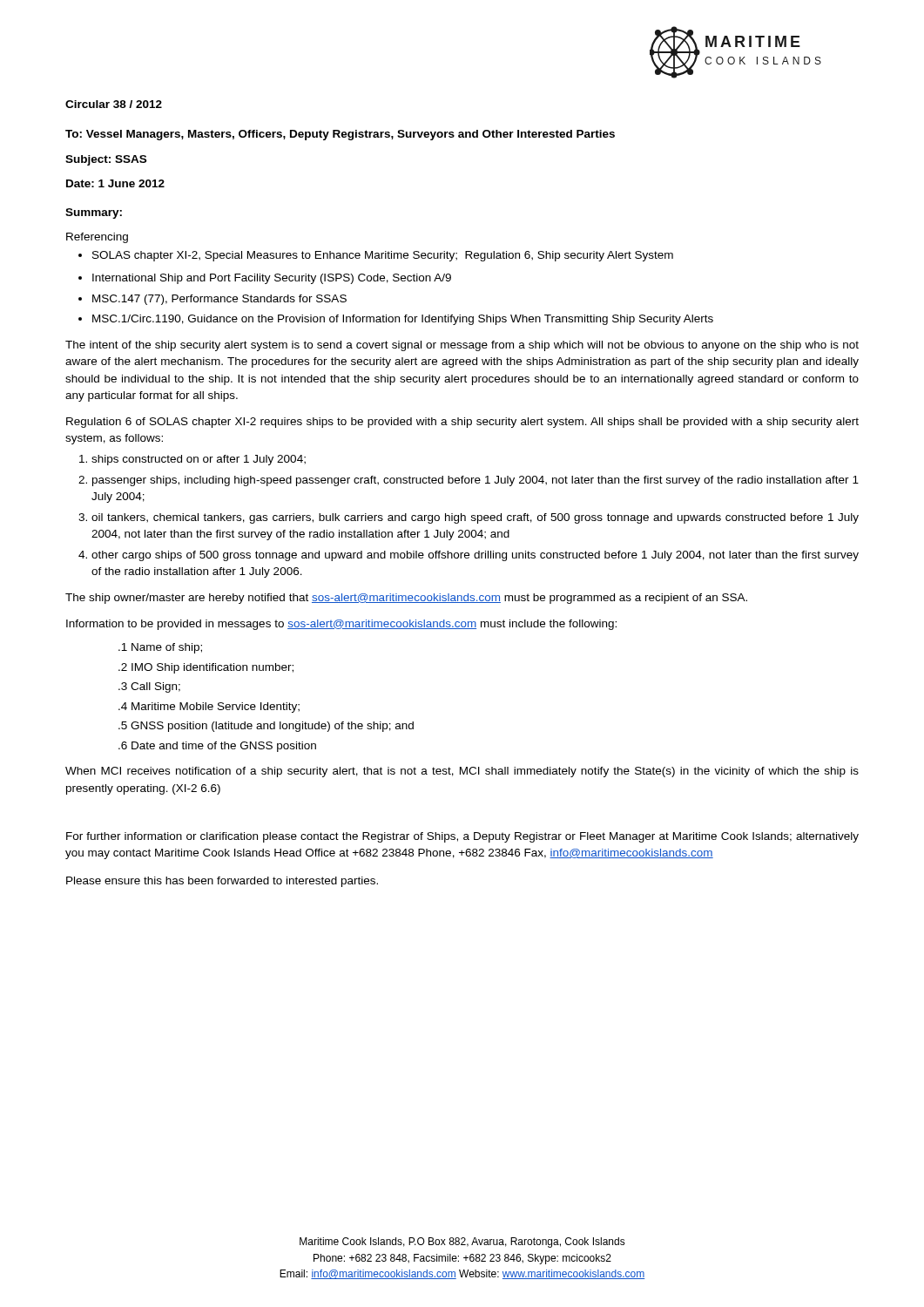Screen dimensions: 1307x924
Task: Click the passage that begins "other cargo ships of 500 gross"
Action: click(462, 563)
